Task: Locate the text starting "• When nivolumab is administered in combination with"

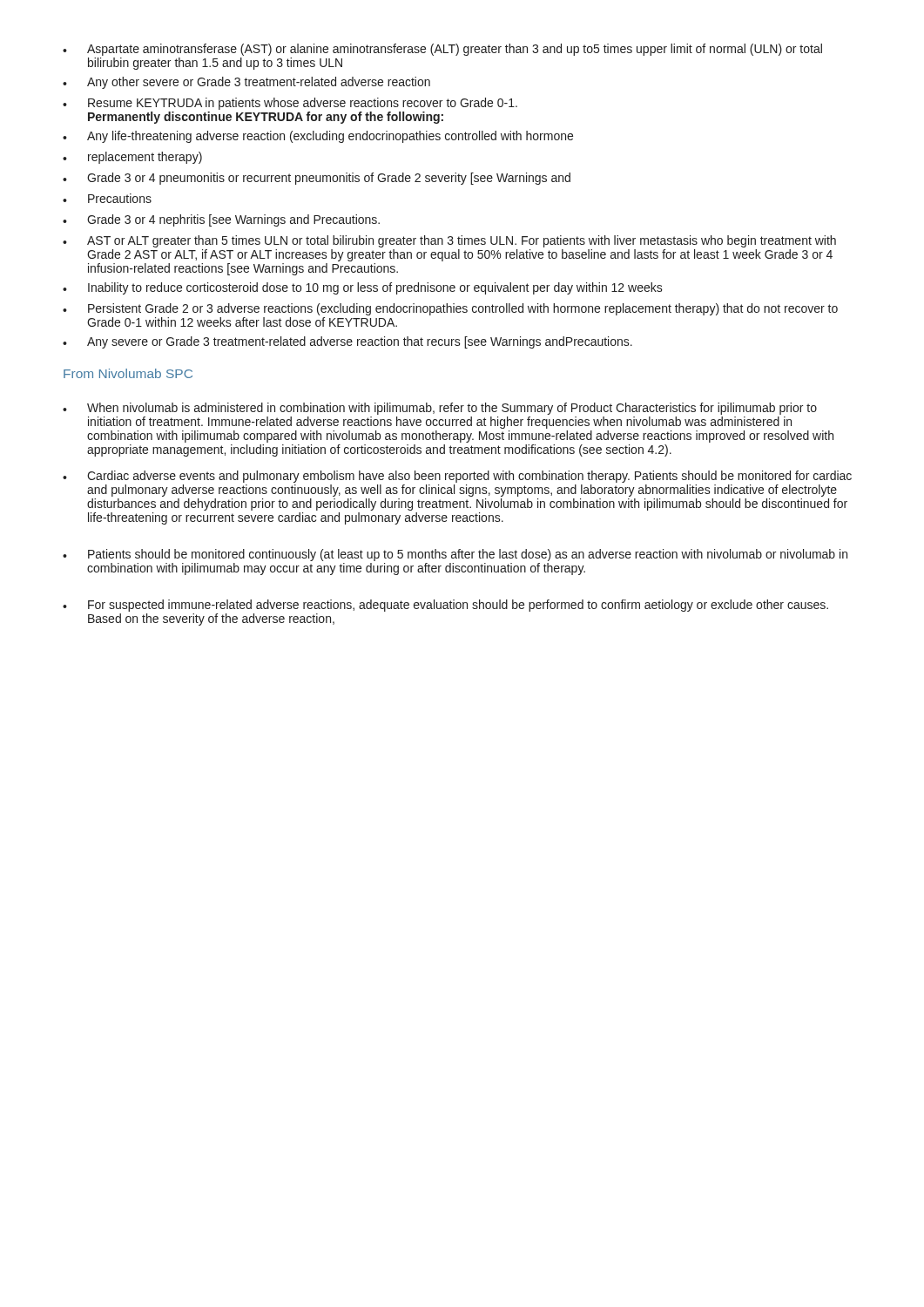Action: pyautogui.click(x=462, y=429)
